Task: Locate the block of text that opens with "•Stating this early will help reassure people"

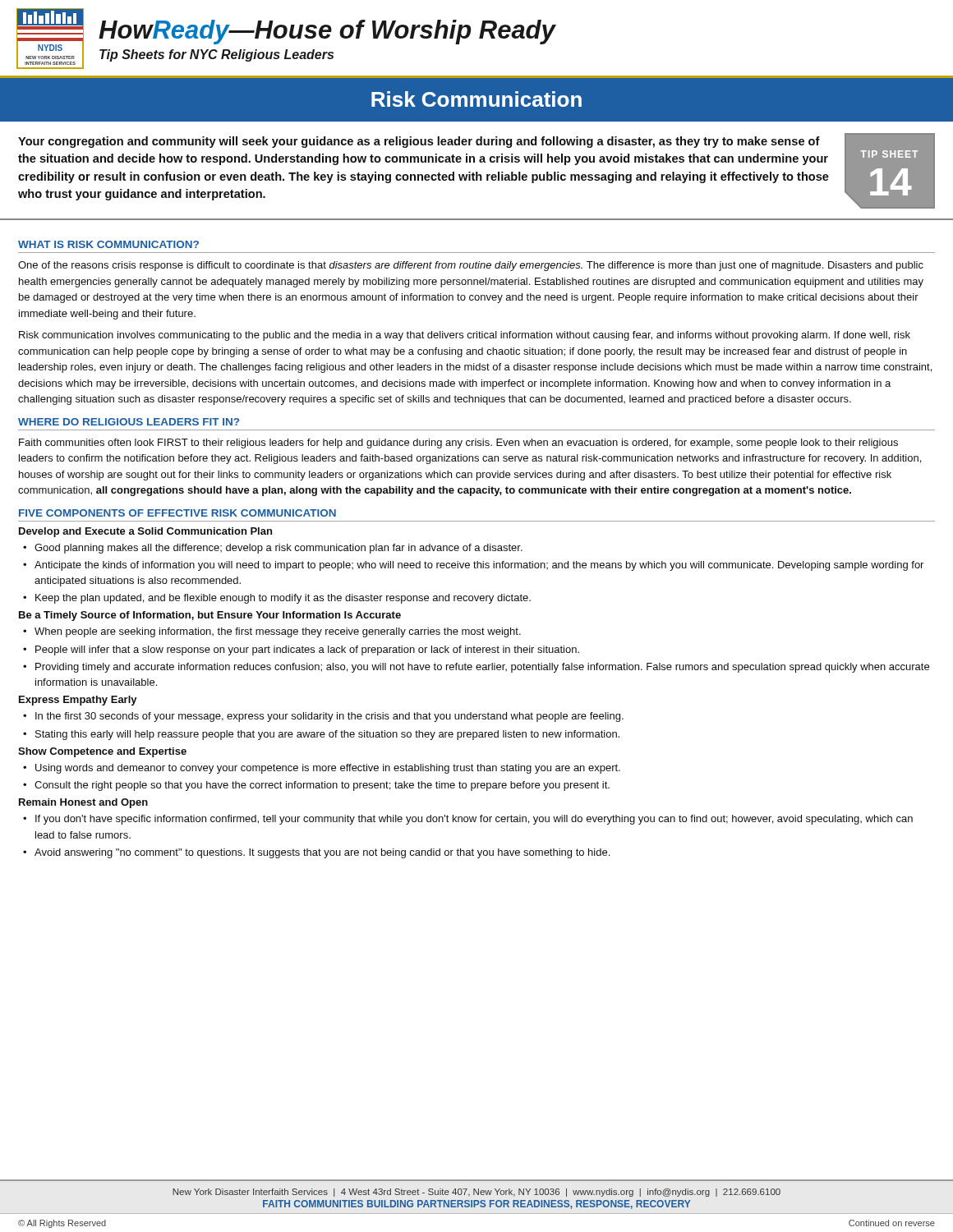Action: pyautogui.click(x=322, y=734)
